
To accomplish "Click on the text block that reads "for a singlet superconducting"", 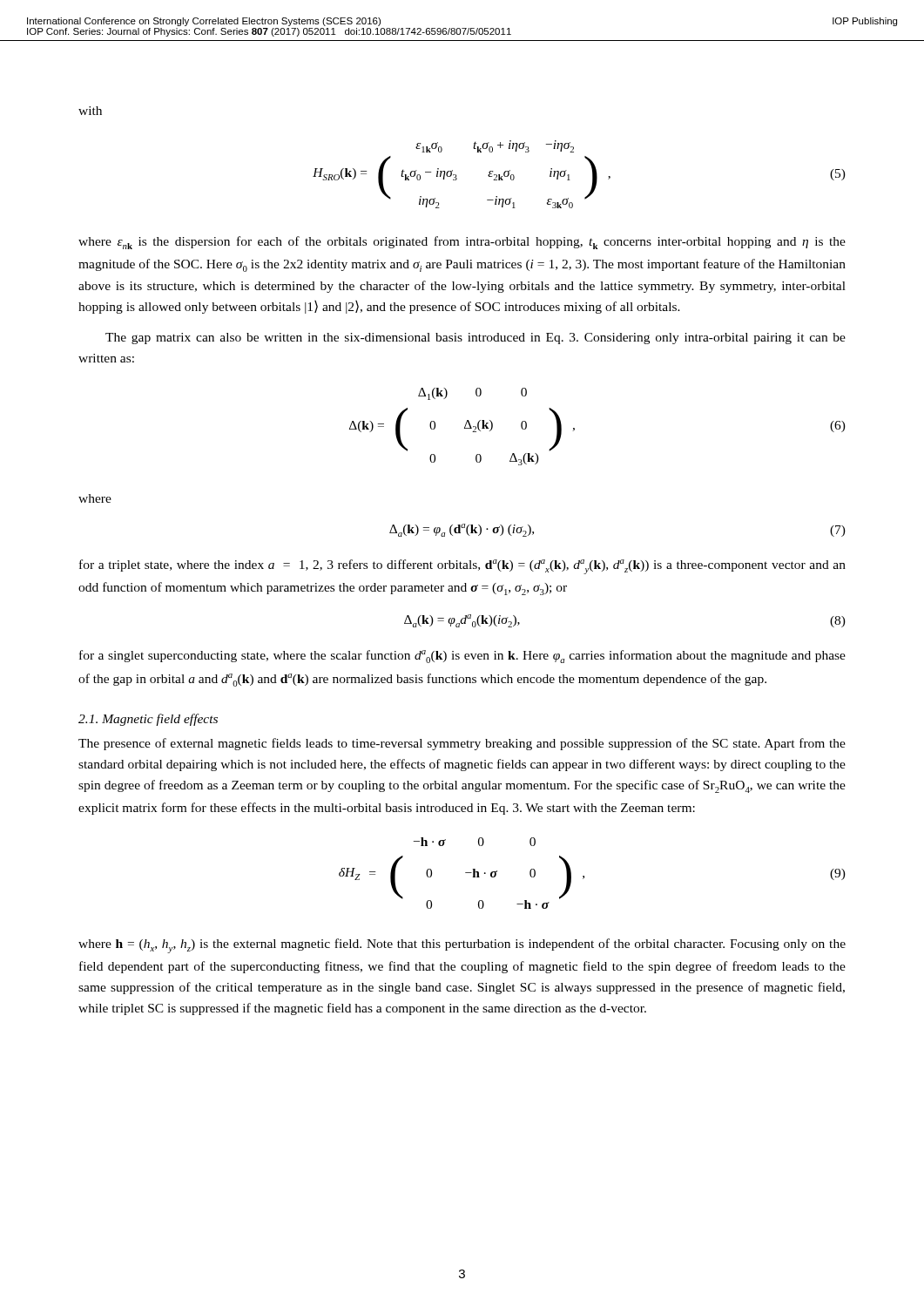I will click(x=462, y=667).
